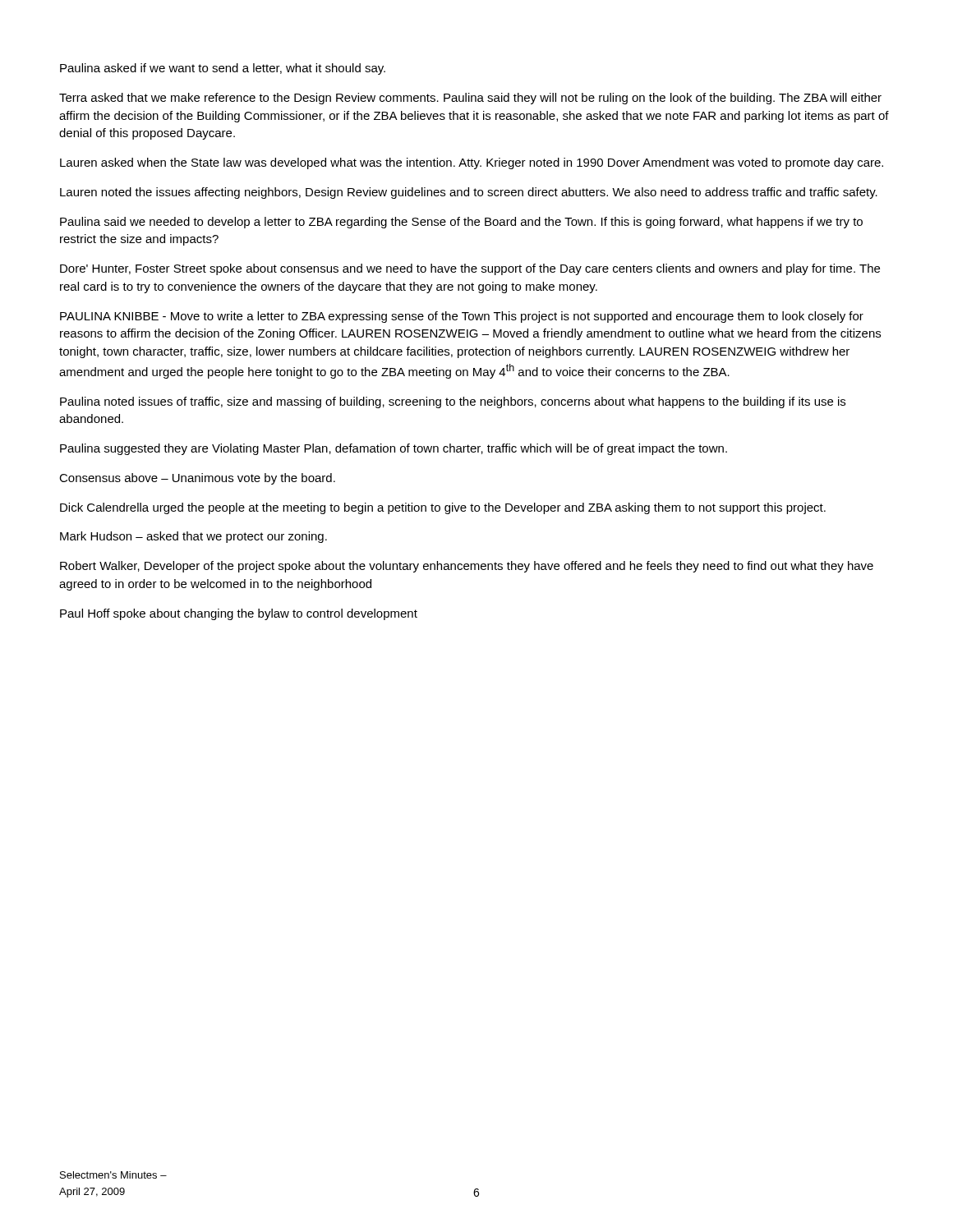Locate the text block containing "Paul Hoff spoke"
This screenshot has width=953, height=1232.
tap(238, 613)
